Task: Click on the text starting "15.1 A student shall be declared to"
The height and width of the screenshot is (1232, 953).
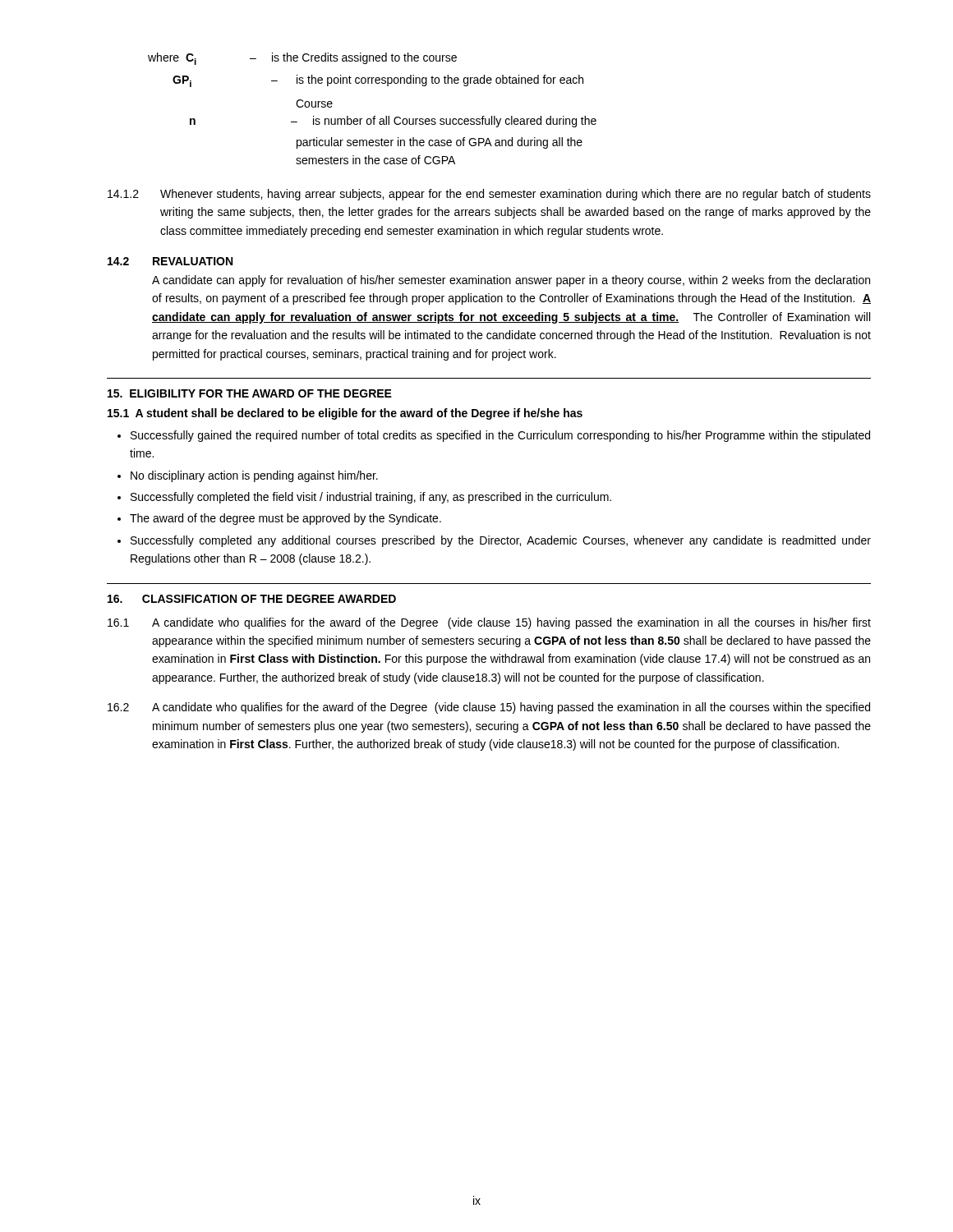Action: (x=489, y=413)
